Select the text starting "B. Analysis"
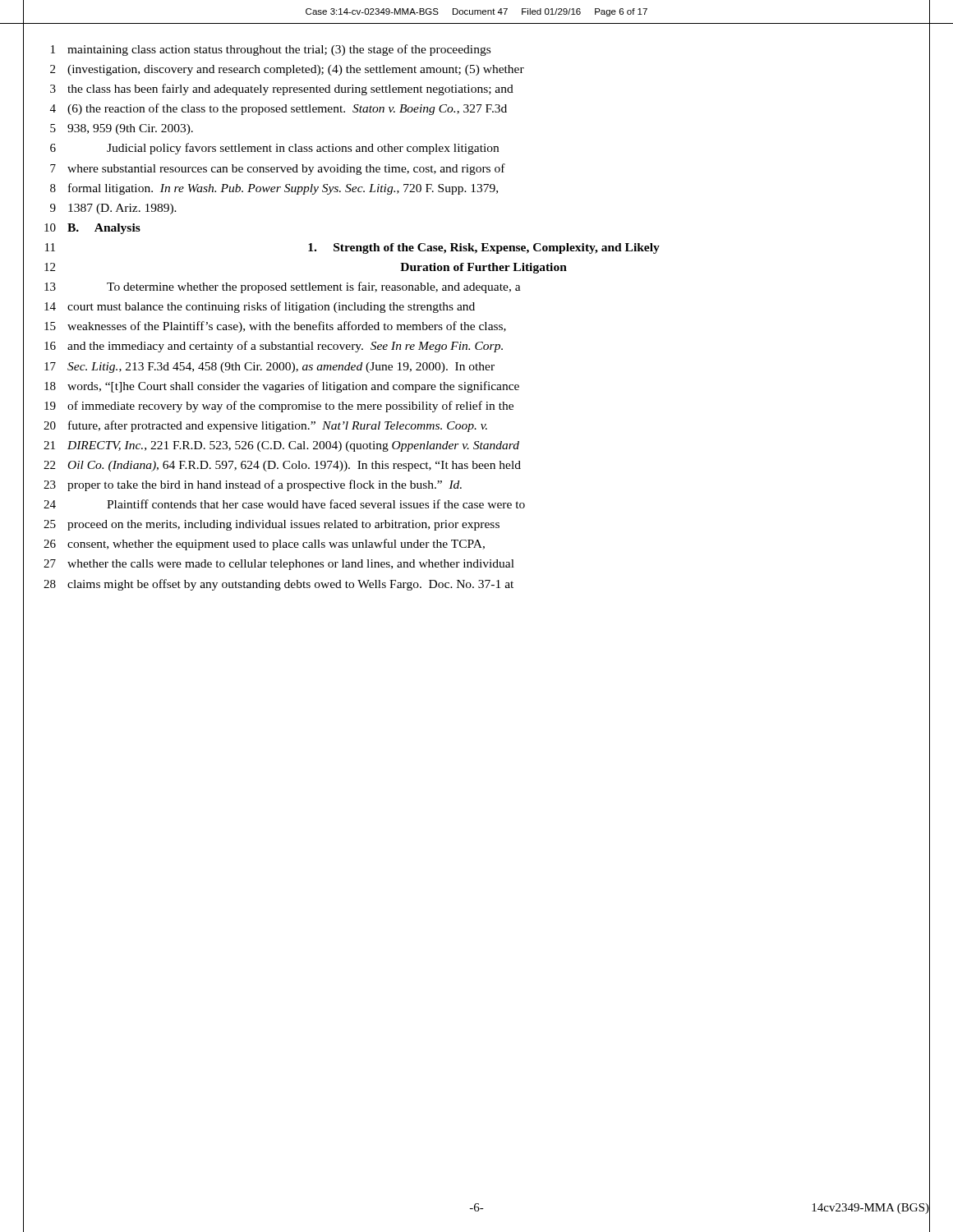 click(x=104, y=229)
